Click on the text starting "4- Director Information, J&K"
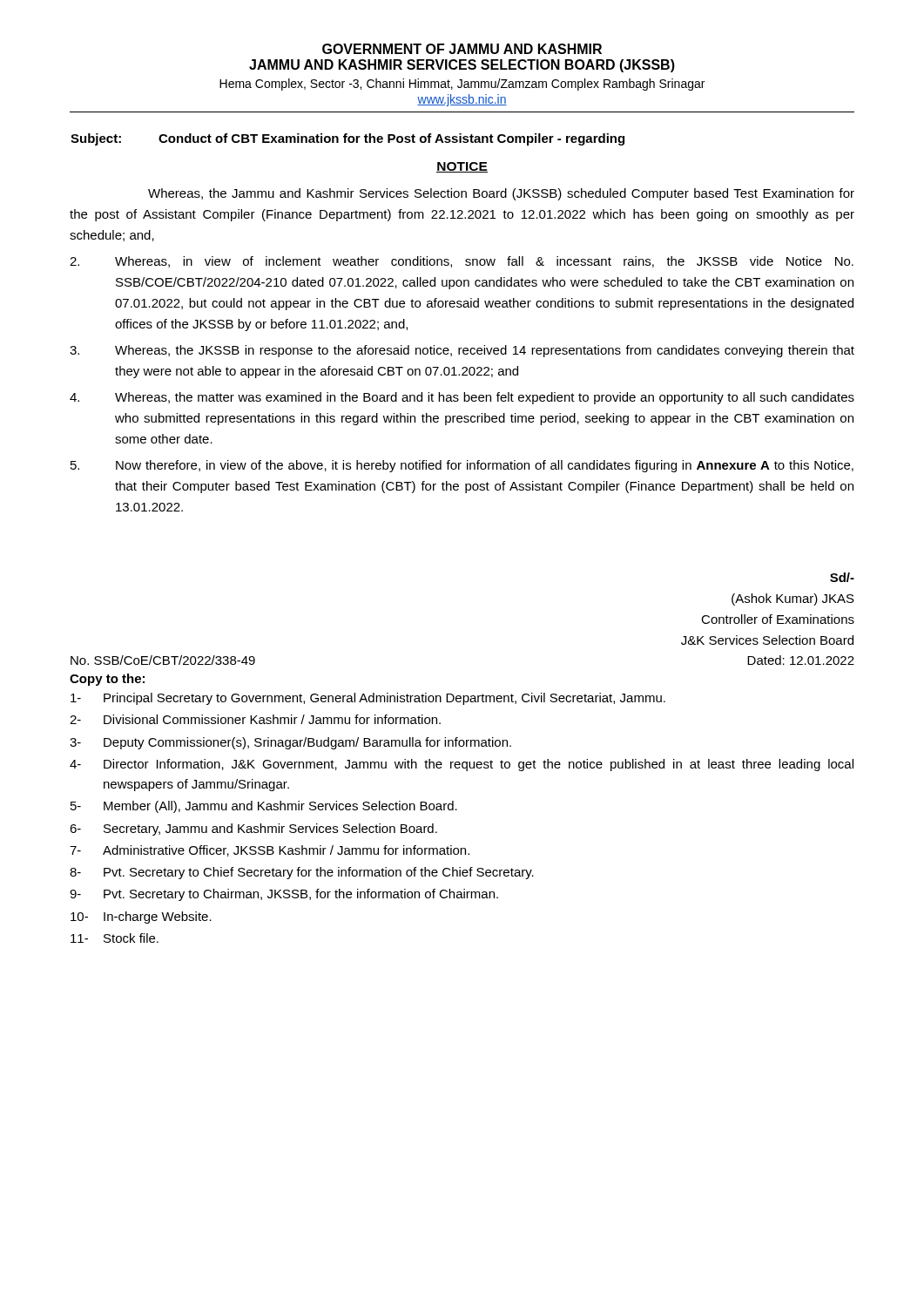Image resolution: width=924 pixels, height=1307 pixels. [462, 774]
